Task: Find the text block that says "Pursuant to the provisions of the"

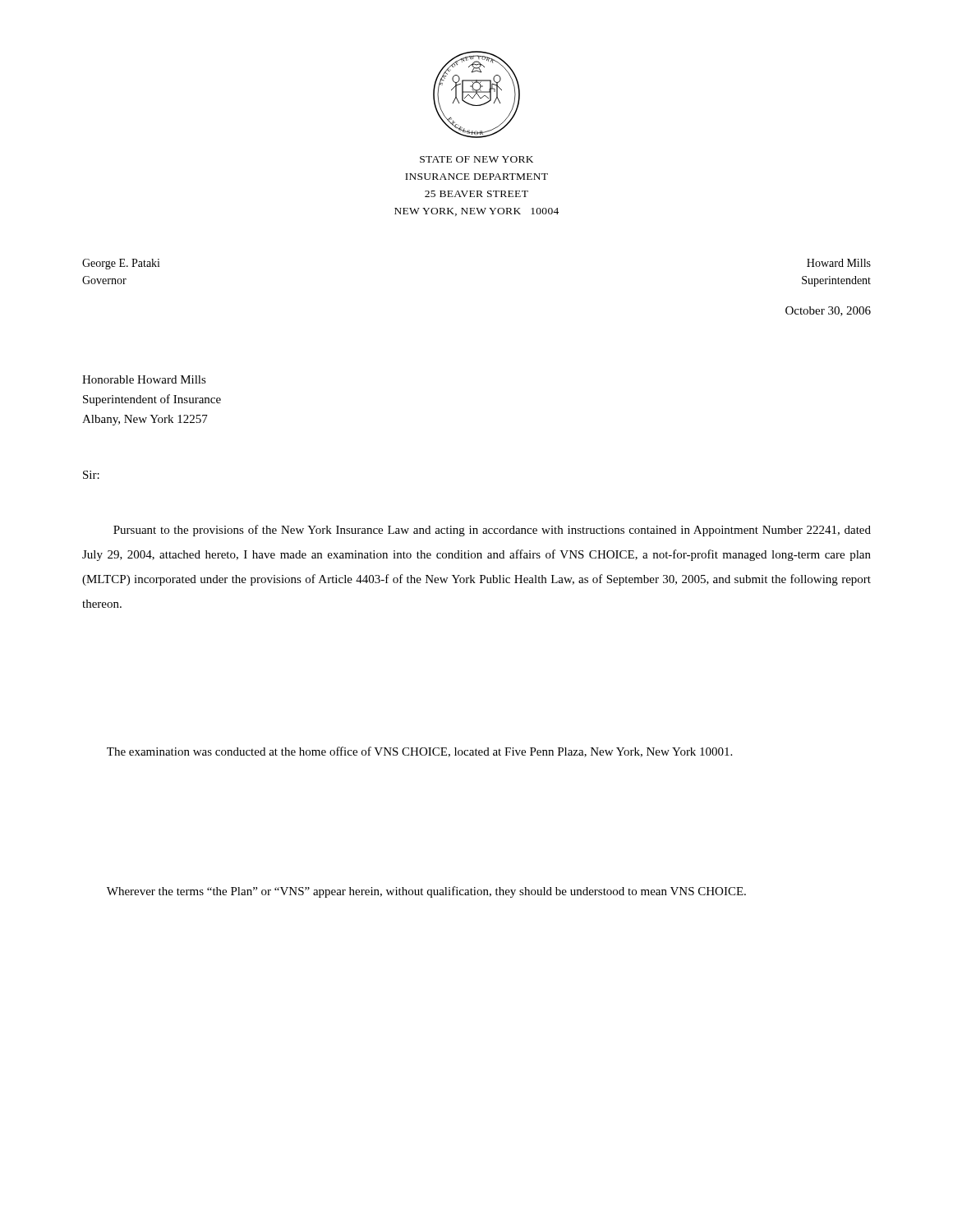Action: 476,567
